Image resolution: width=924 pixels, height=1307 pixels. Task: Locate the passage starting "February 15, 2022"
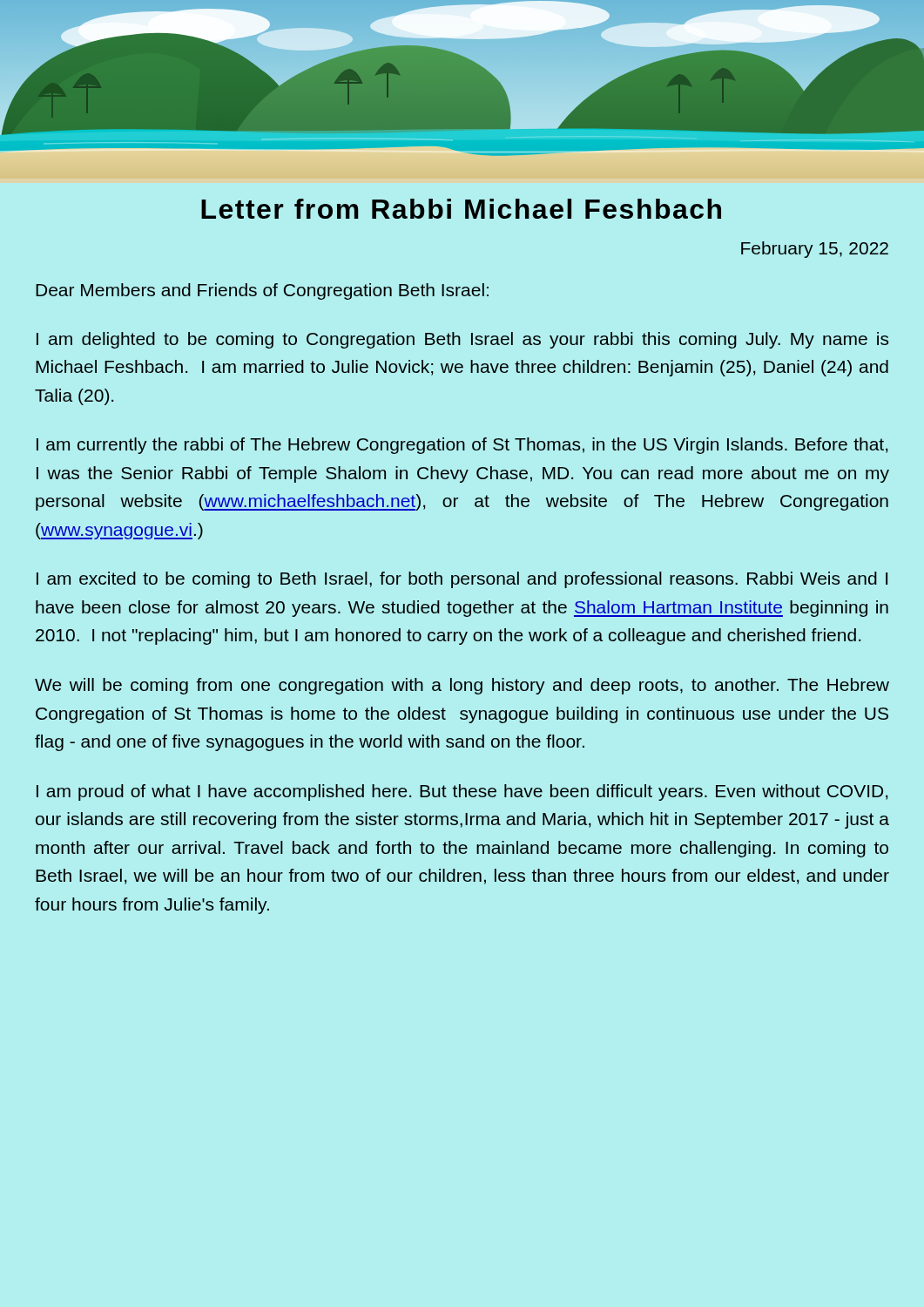click(814, 248)
